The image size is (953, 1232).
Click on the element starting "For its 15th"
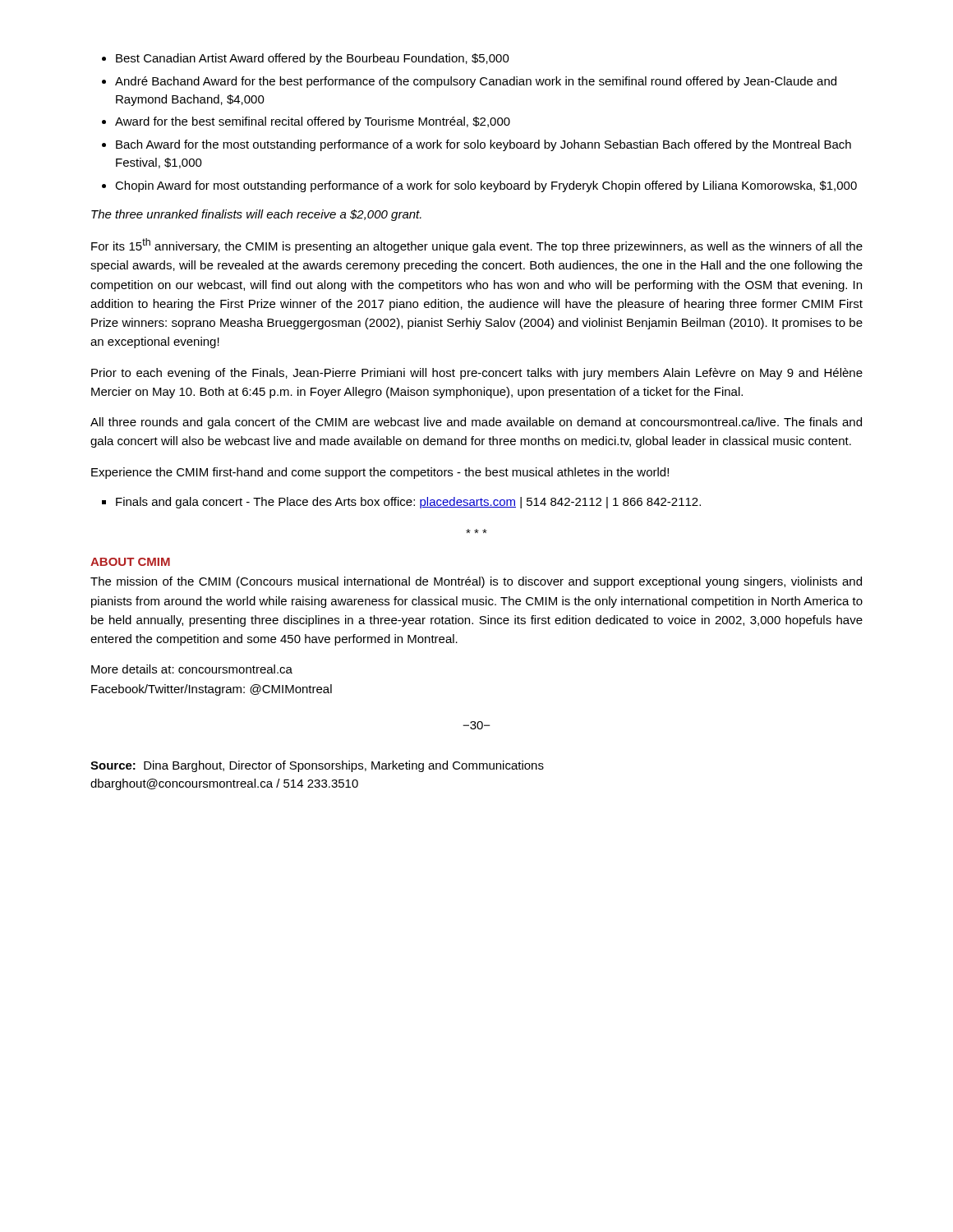coord(476,292)
